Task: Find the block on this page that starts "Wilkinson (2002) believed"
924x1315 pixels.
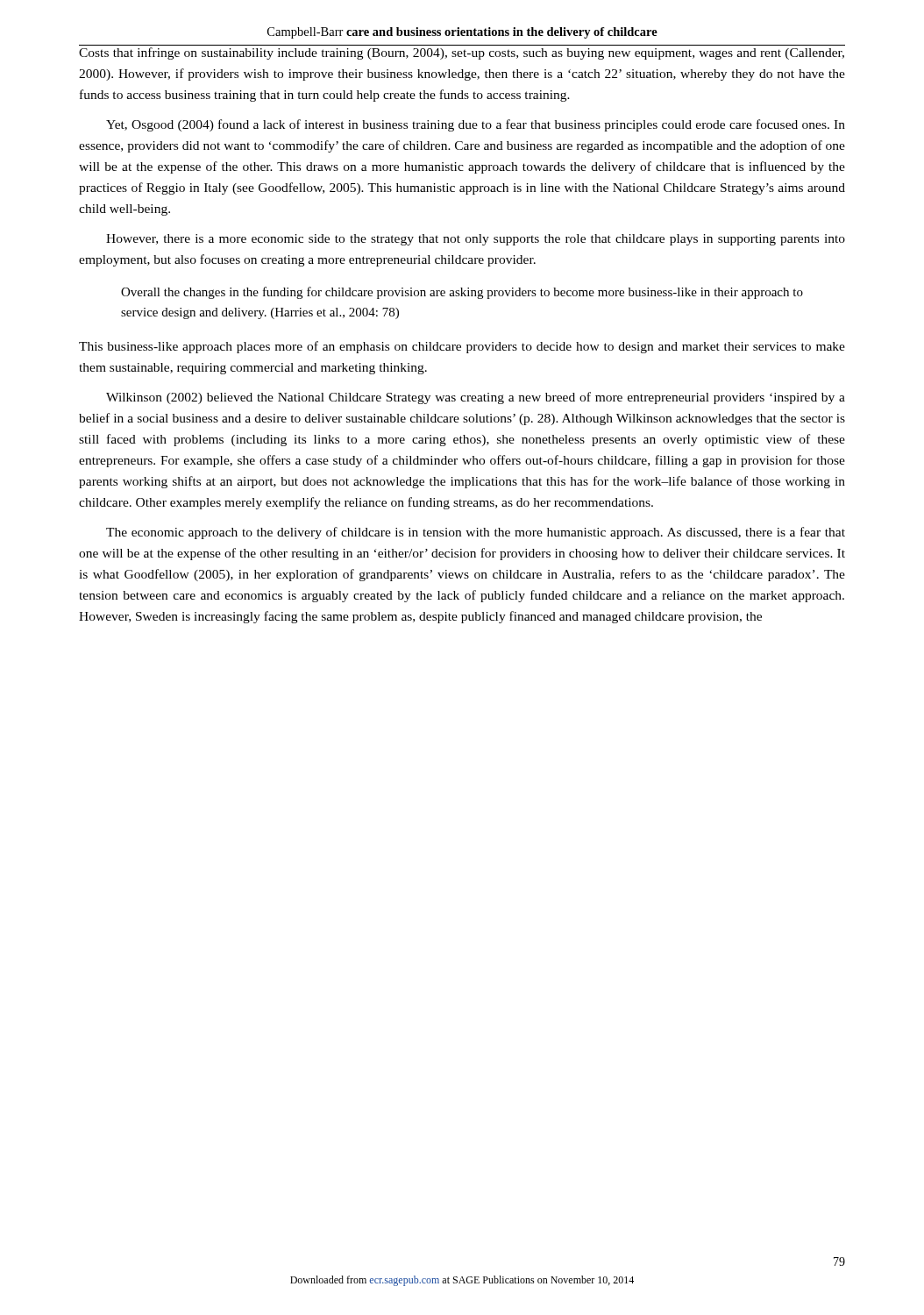Action: [x=462, y=450]
